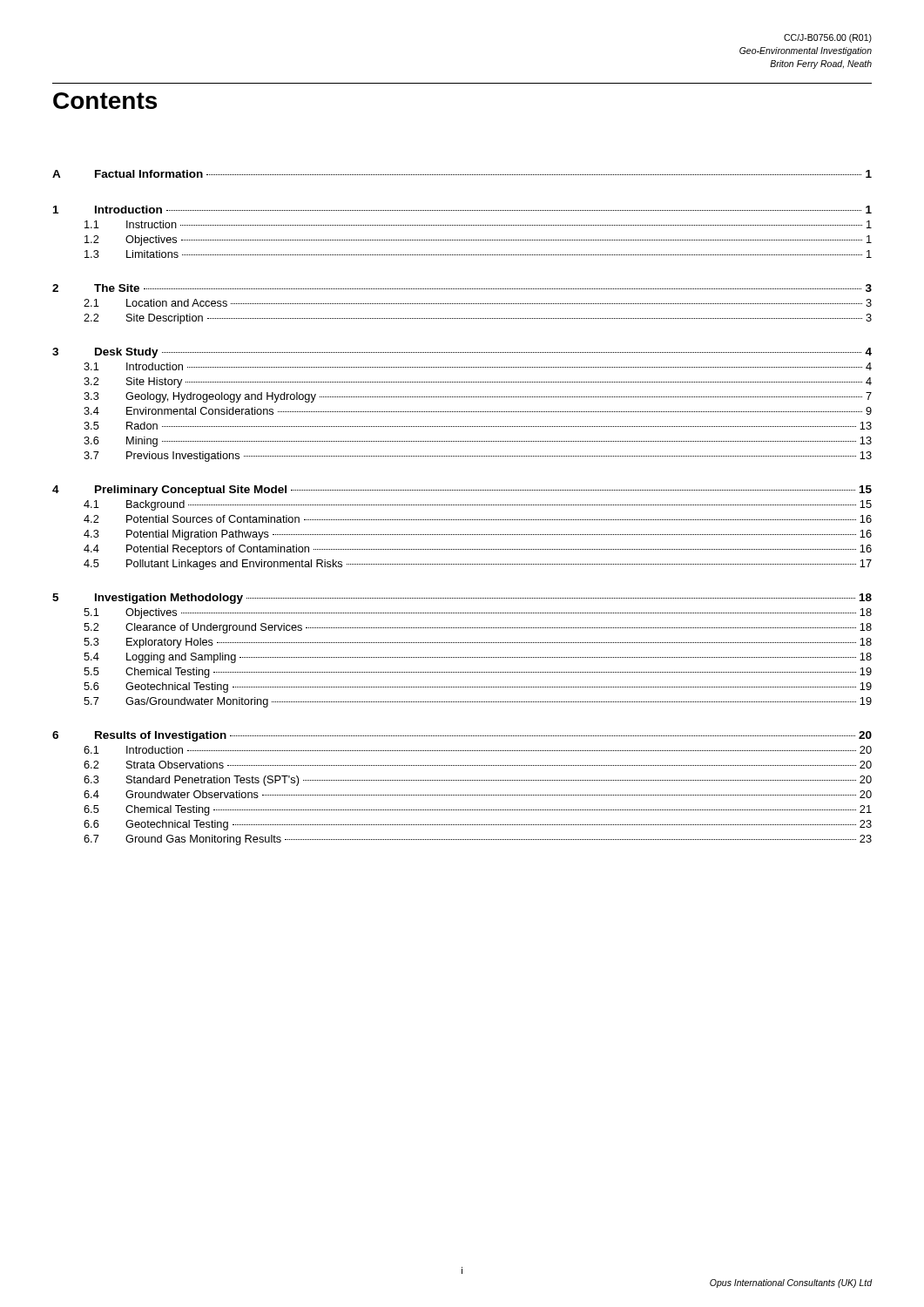Click on the list item with the text "3 Limitations 1"

tap(462, 254)
